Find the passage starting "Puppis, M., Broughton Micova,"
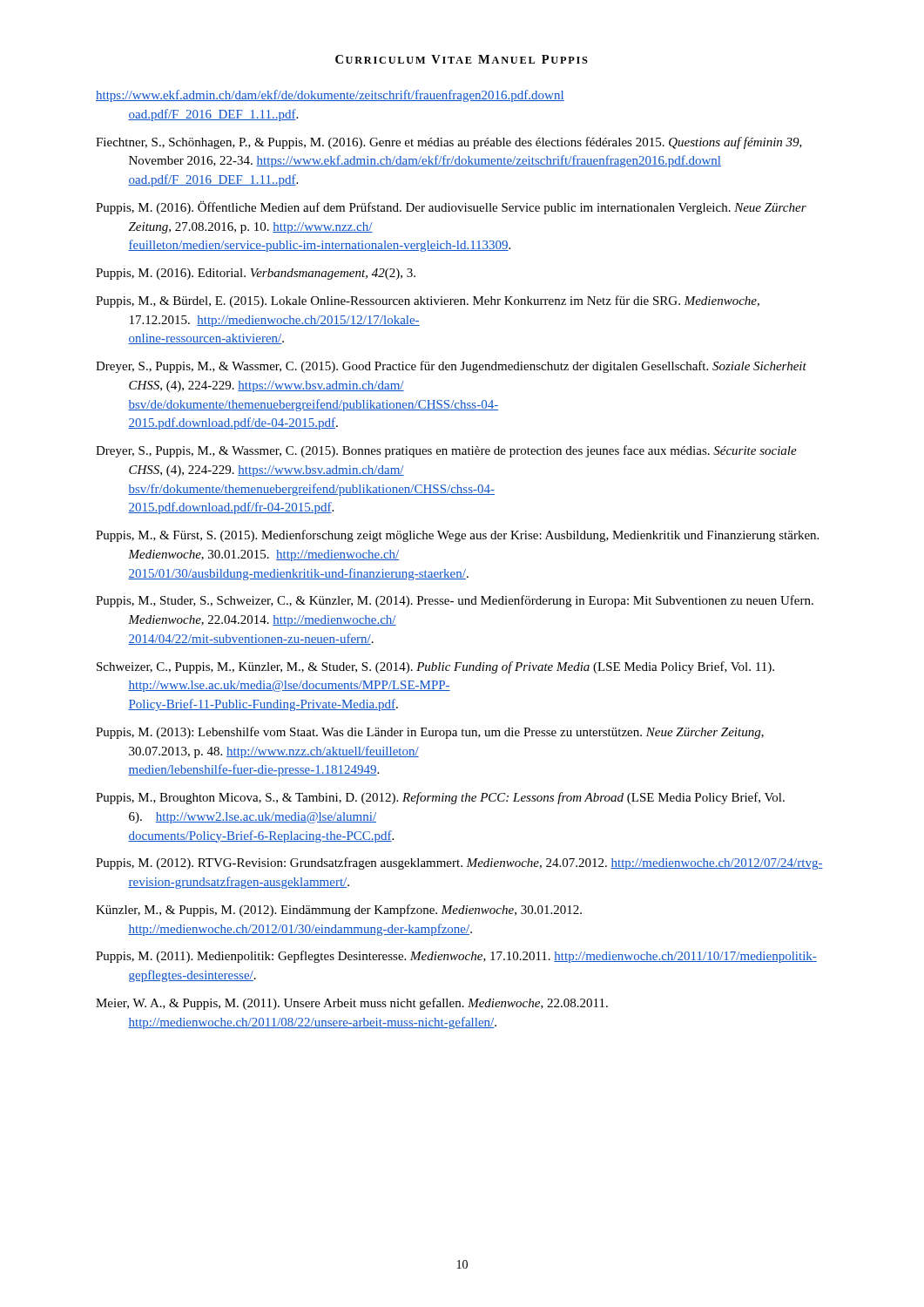Viewport: 924px width, 1307px height. 440,798
